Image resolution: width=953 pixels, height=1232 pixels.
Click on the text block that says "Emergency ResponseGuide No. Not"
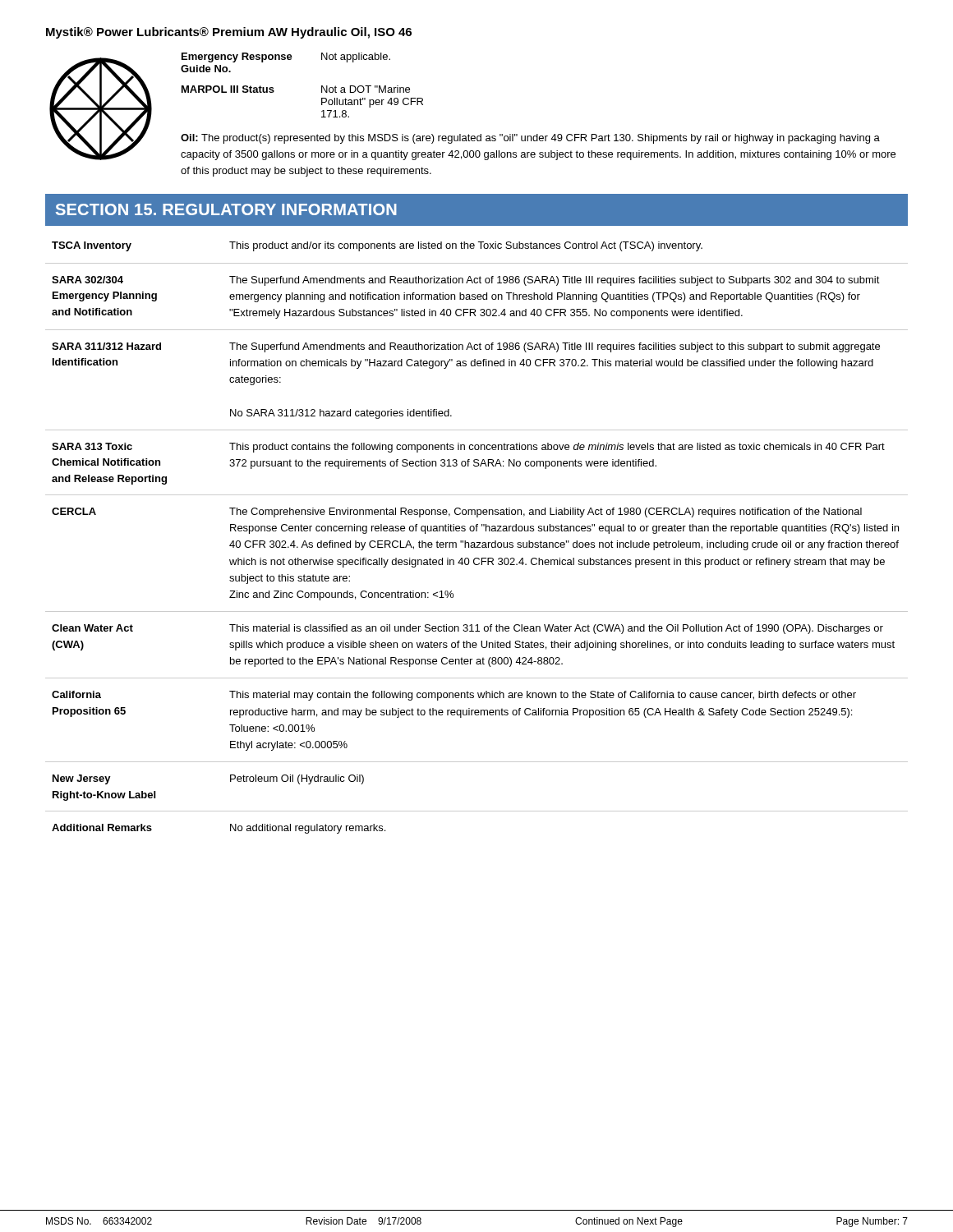coord(286,62)
